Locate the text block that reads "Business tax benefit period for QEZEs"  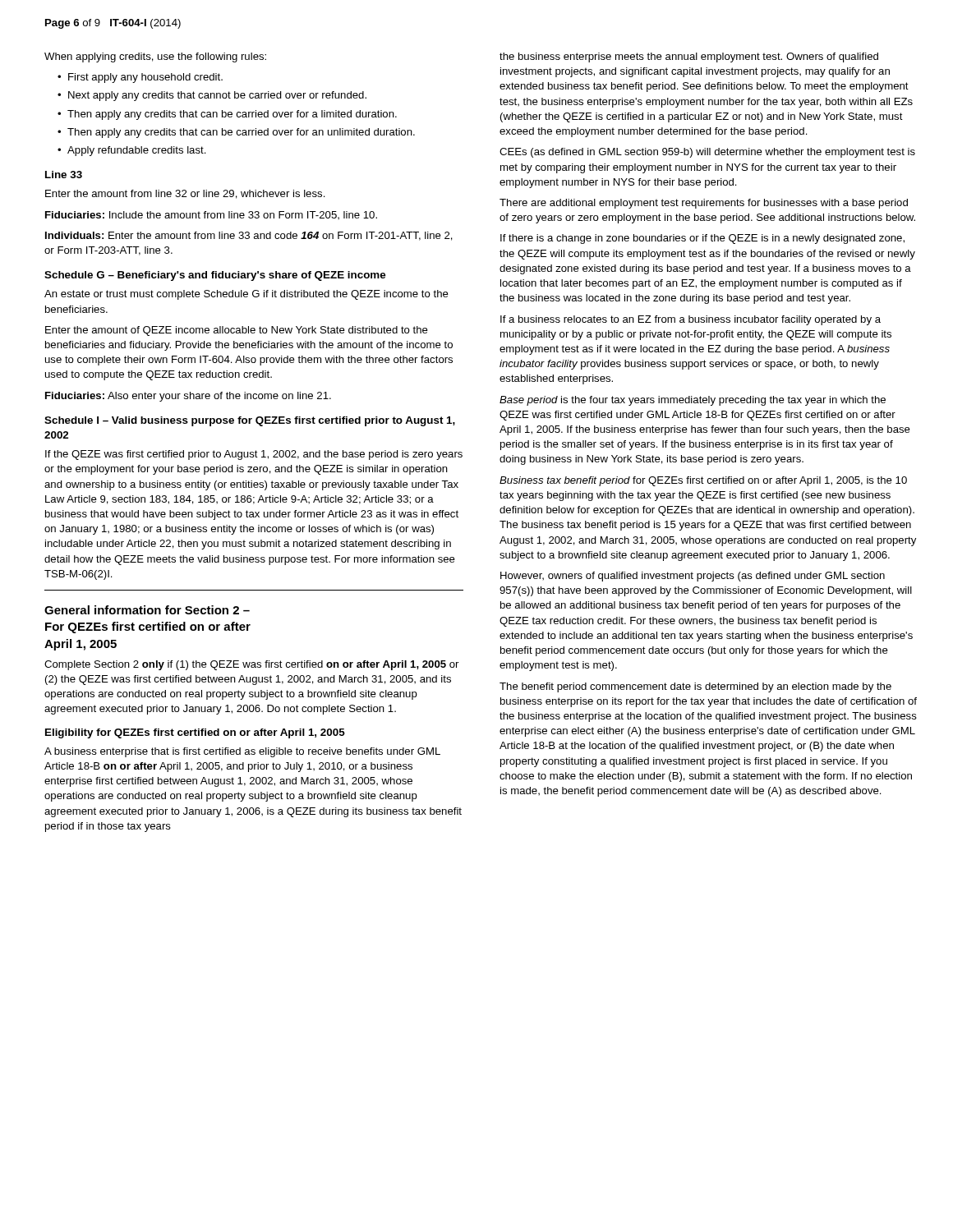tap(709, 518)
